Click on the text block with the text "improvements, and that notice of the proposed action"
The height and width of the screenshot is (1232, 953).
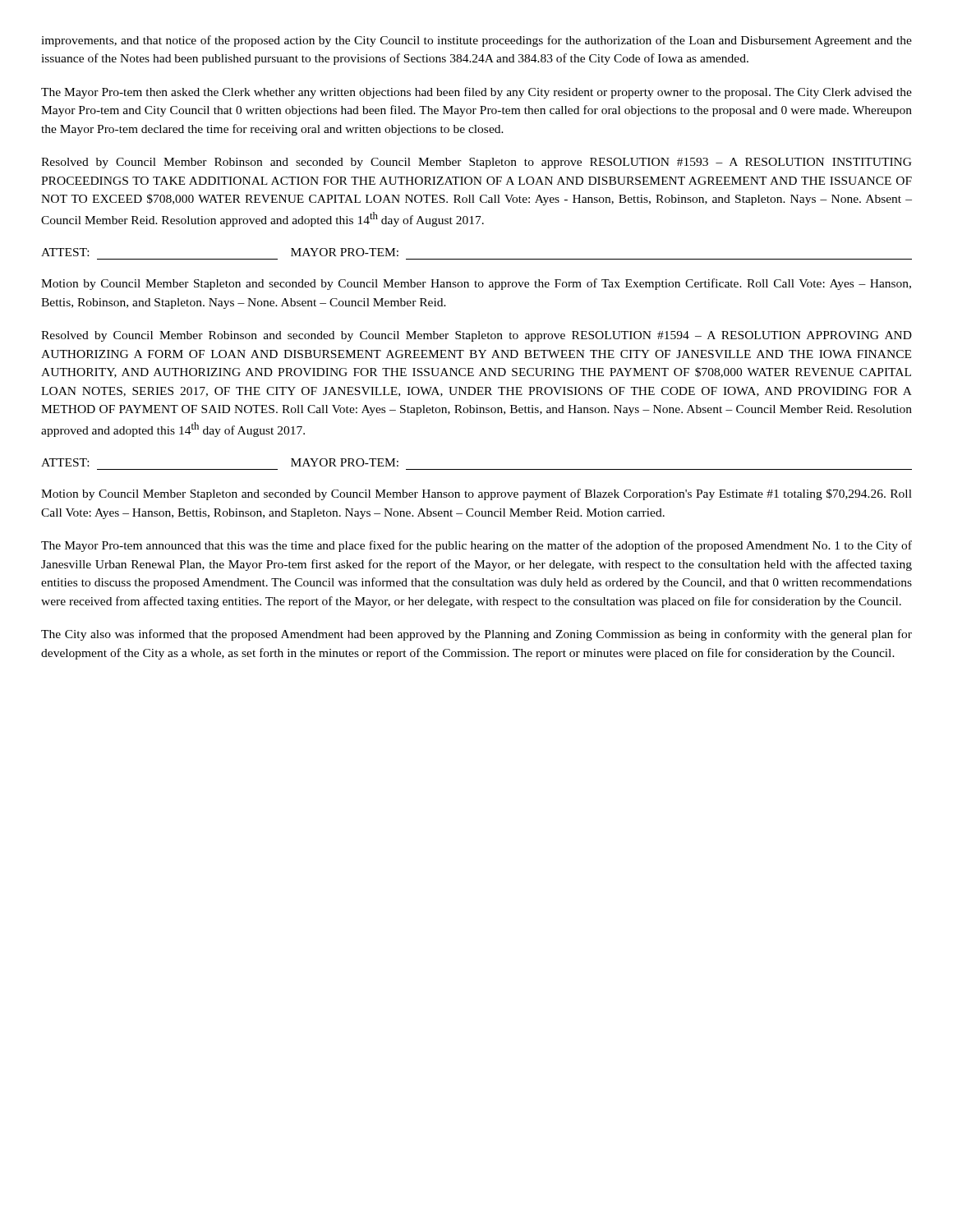coord(476,49)
